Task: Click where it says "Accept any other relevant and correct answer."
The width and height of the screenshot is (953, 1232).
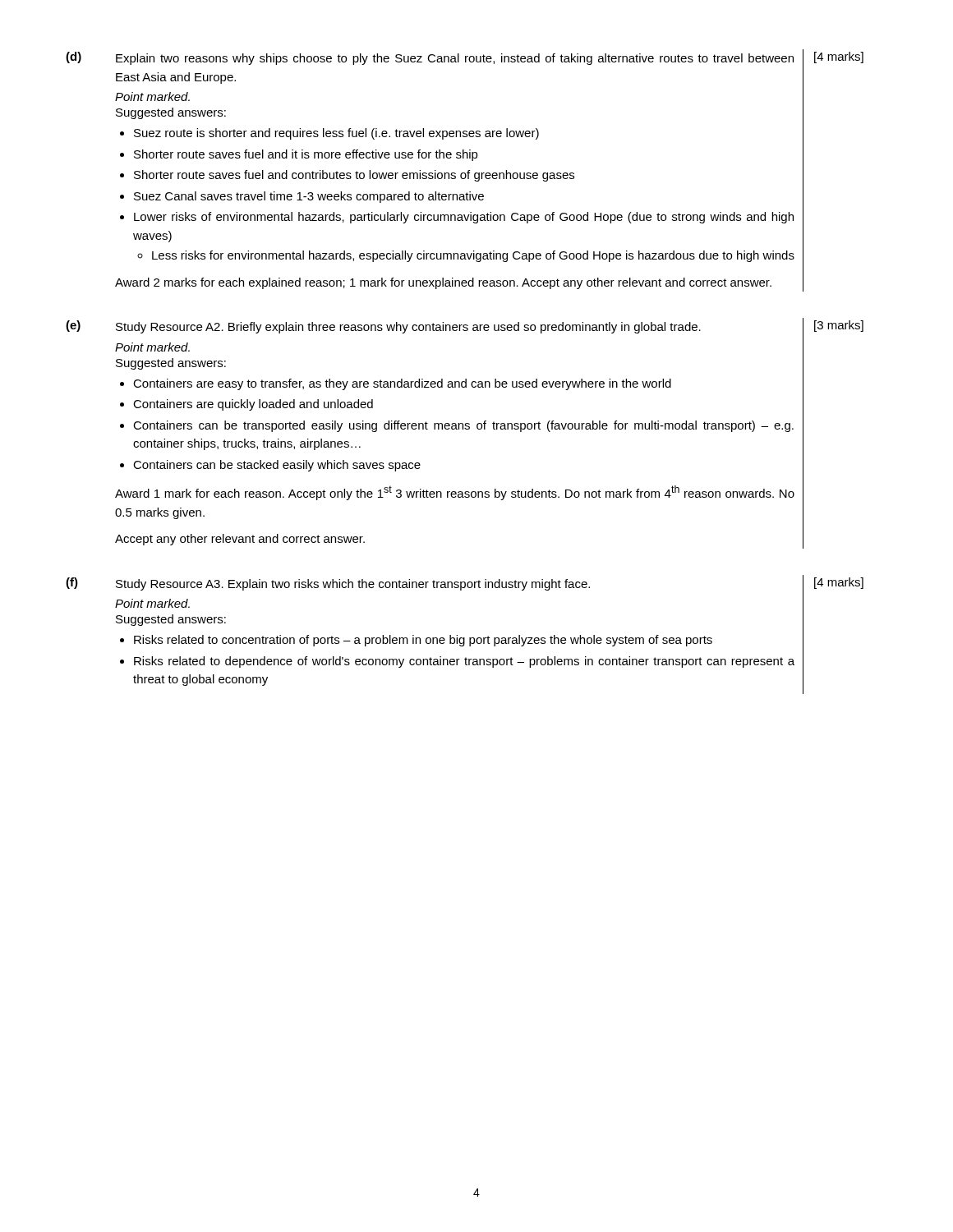Action: pyautogui.click(x=240, y=538)
